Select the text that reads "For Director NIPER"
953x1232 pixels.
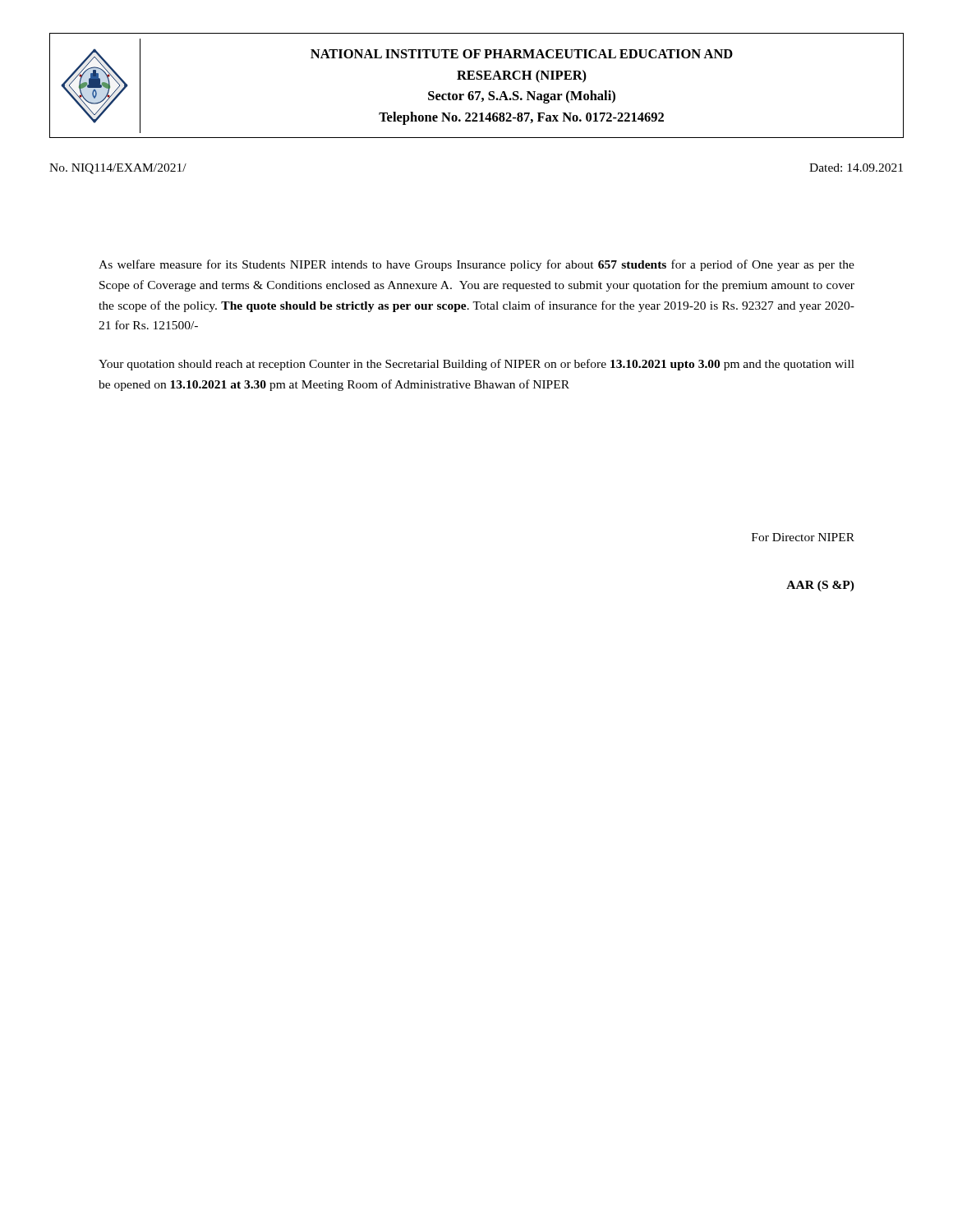pyautogui.click(x=803, y=537)
